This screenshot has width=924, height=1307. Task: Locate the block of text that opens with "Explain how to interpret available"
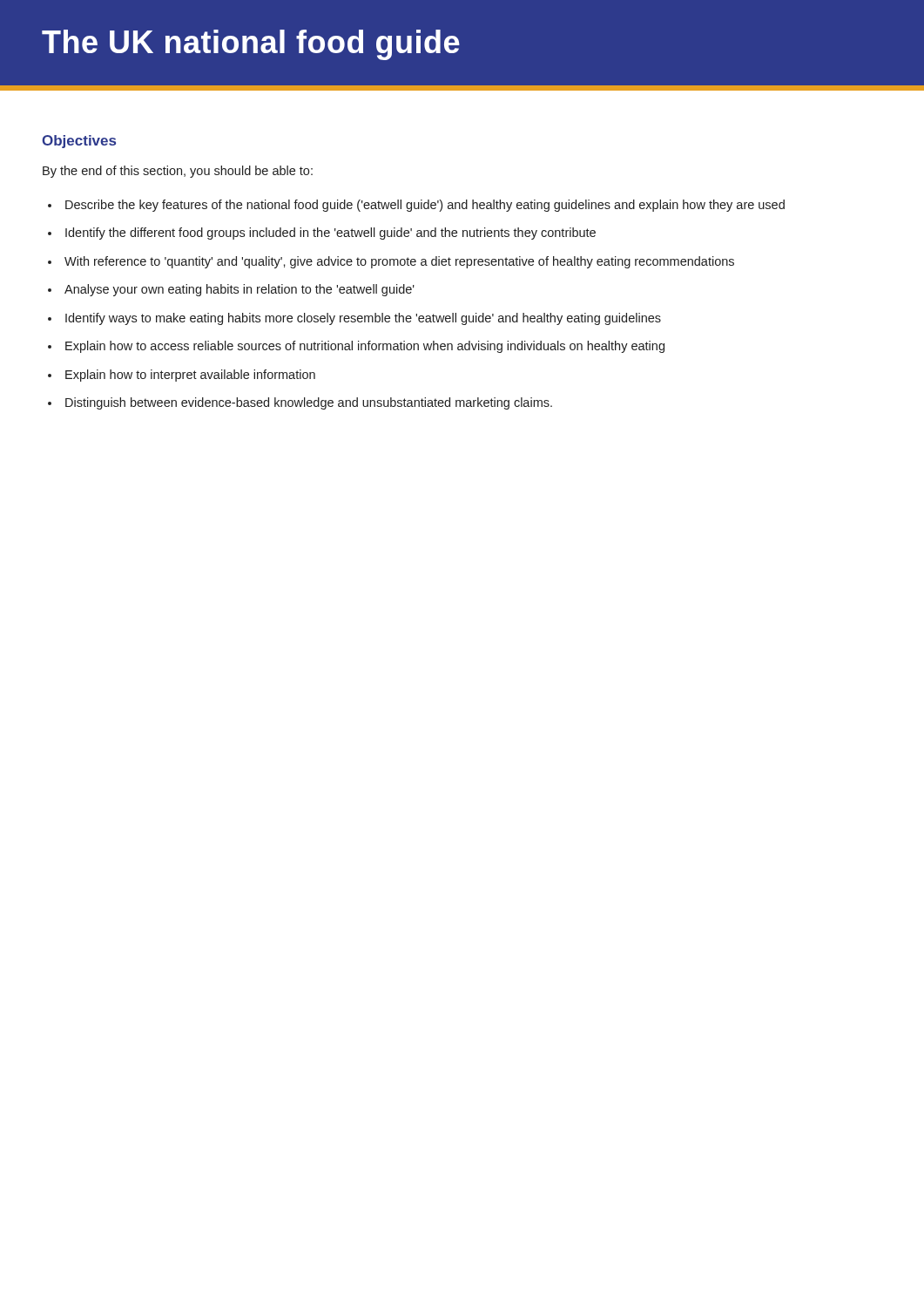pos(190,374)
